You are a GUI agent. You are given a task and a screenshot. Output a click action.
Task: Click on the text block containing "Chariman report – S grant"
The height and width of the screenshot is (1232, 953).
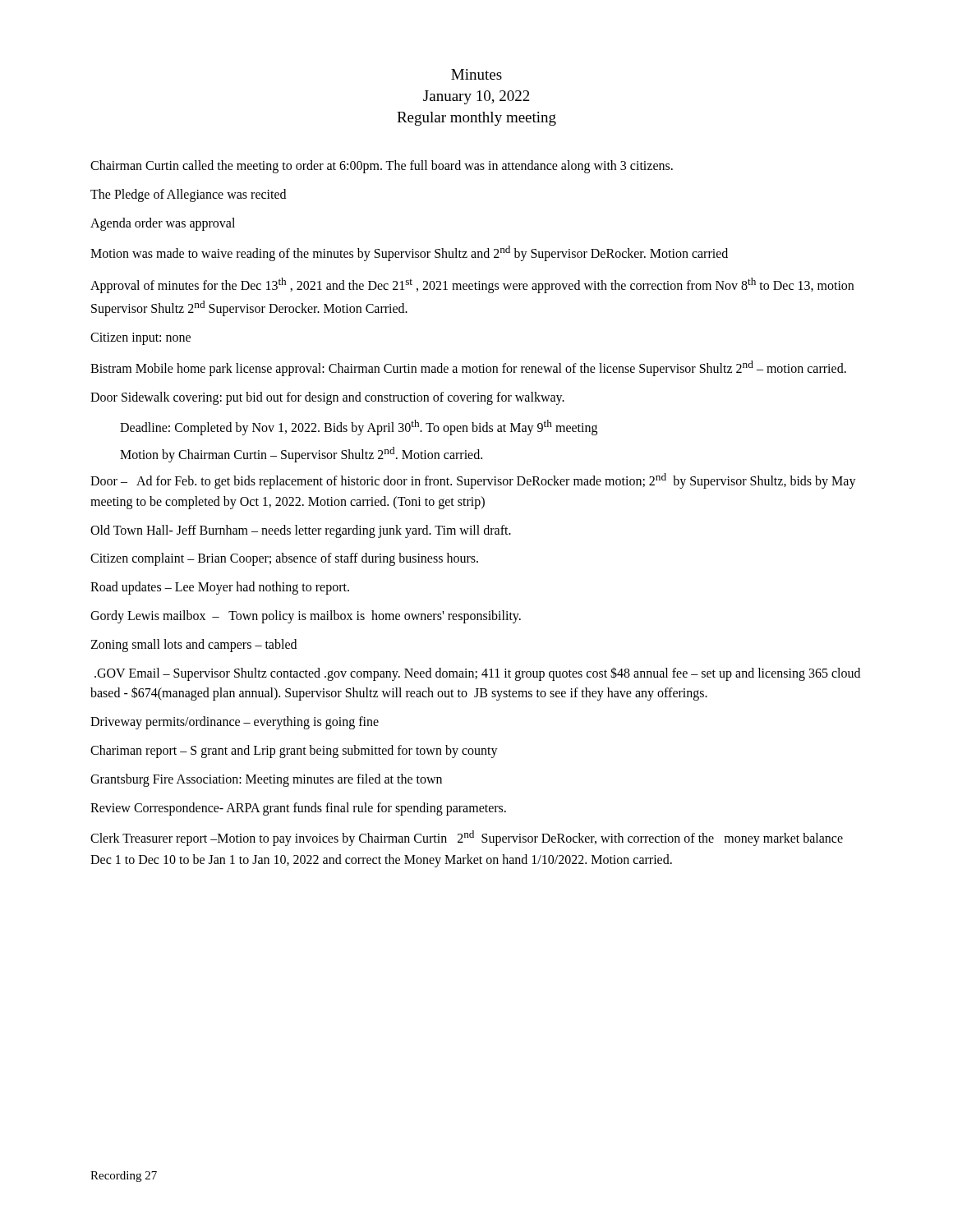tap(294, 750)
